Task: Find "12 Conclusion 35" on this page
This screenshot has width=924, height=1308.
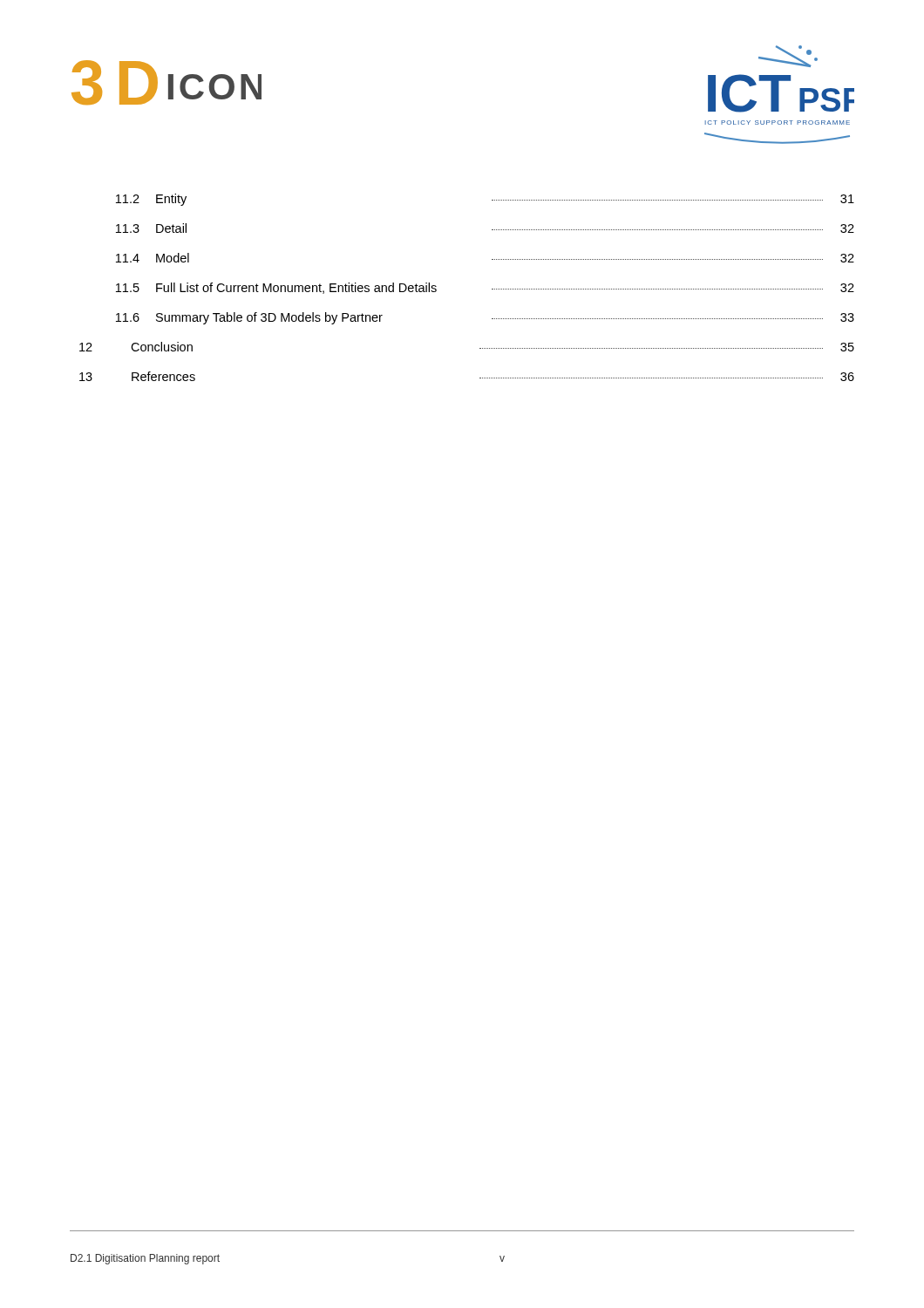Action: [x=161, y=347]
